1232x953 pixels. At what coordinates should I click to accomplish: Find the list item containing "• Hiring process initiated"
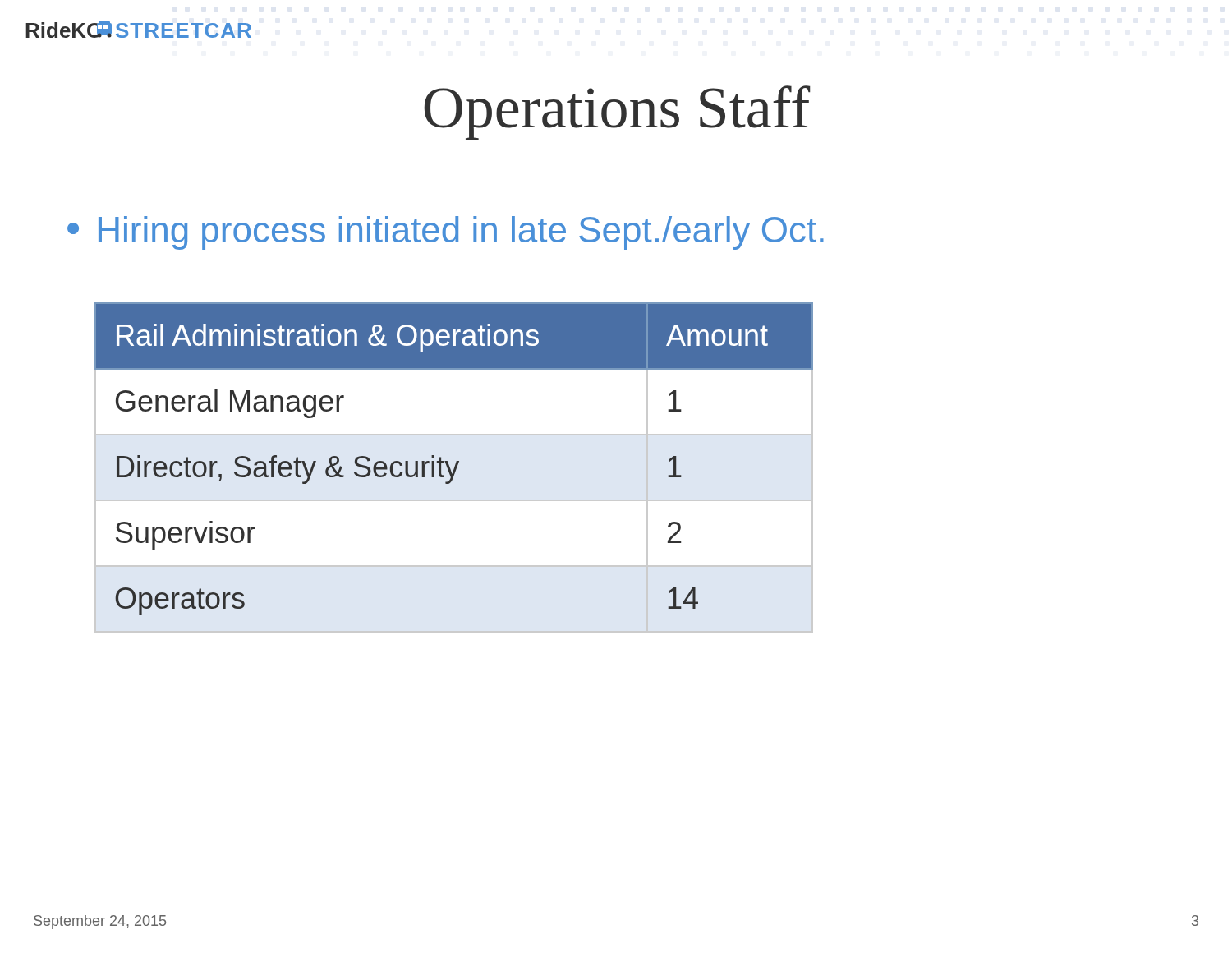click(x=616, y=230)
